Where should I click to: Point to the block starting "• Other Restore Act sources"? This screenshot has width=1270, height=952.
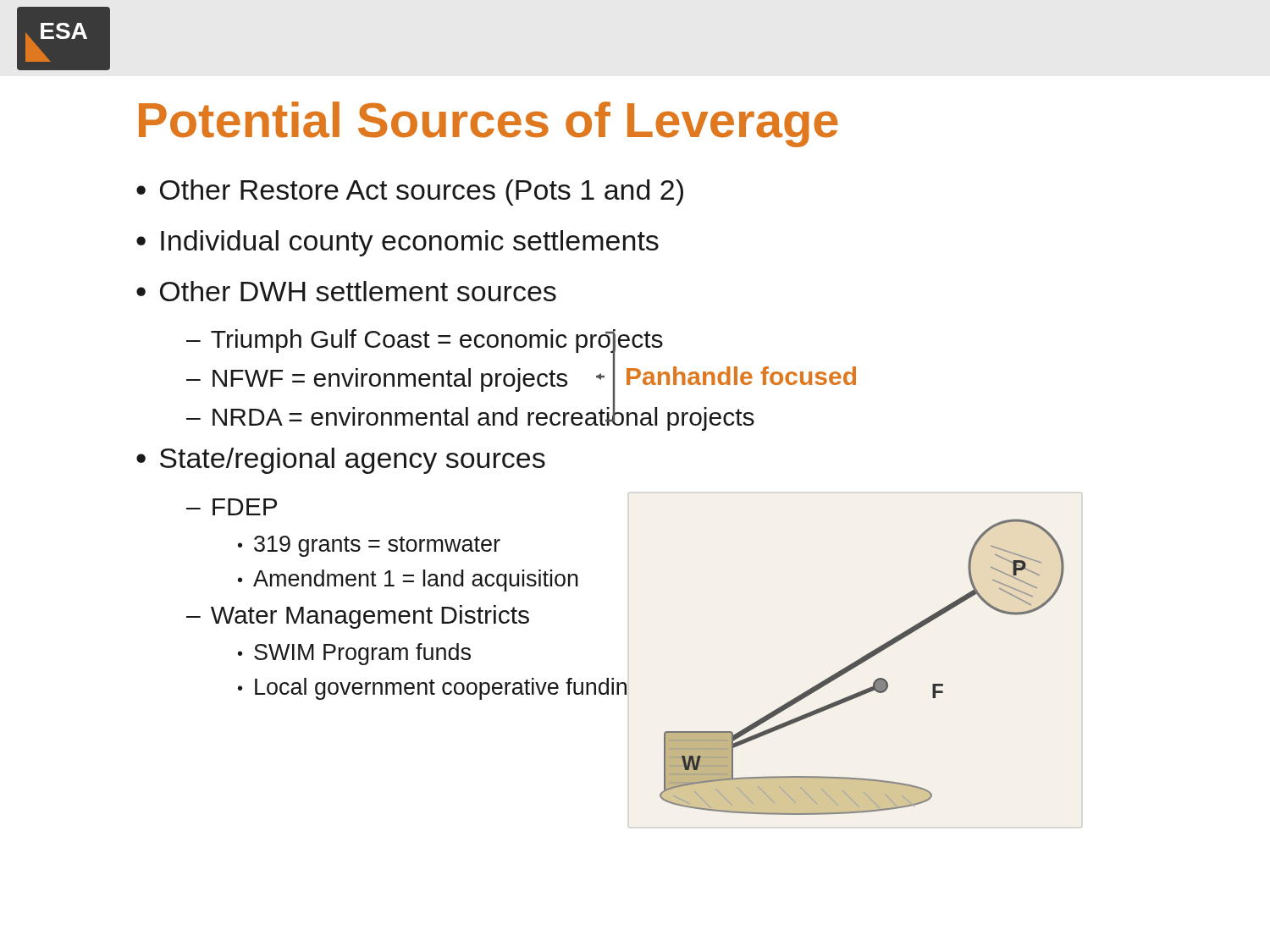410,191
